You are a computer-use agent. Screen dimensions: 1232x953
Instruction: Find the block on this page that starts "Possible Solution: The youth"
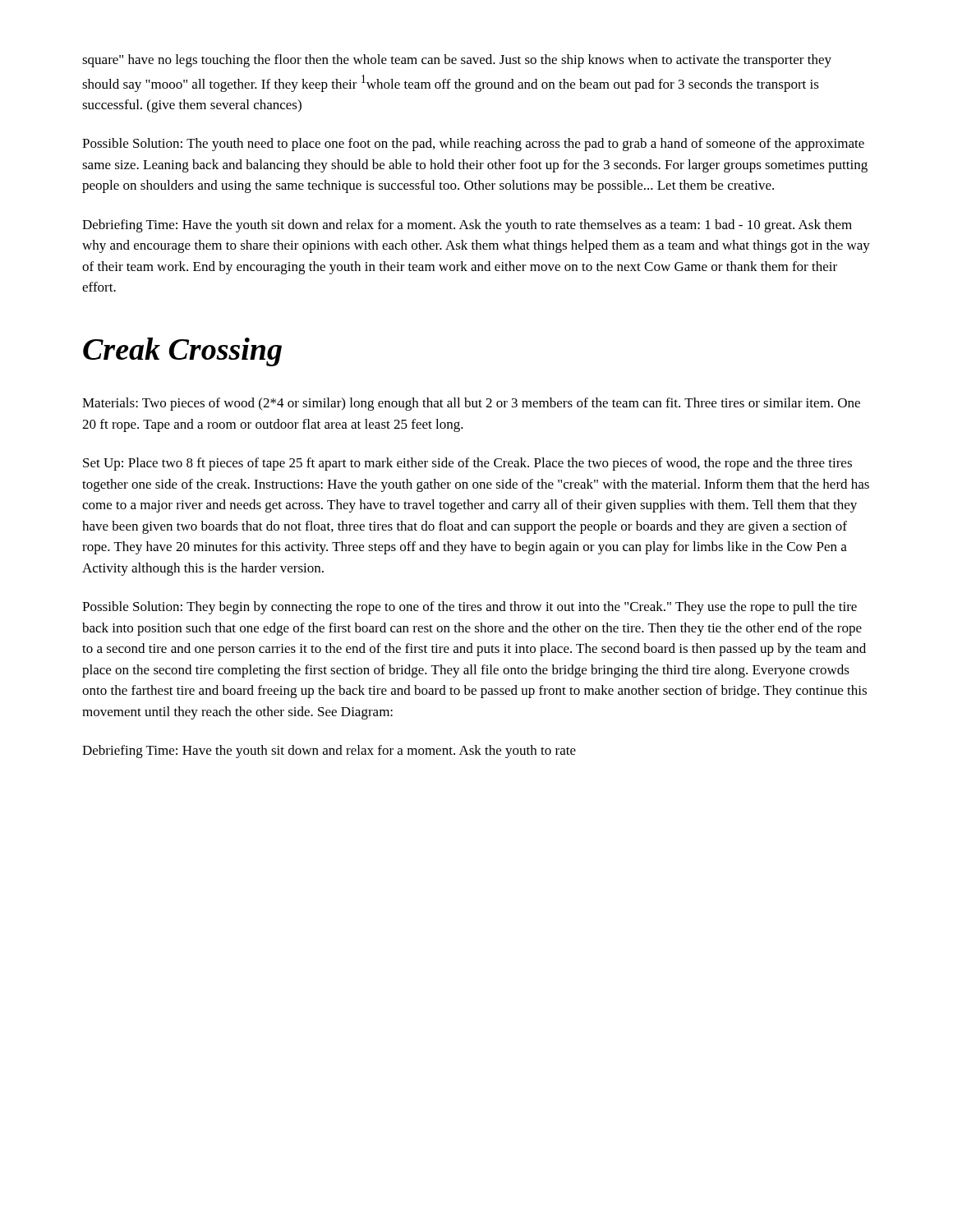coord(475,164)
